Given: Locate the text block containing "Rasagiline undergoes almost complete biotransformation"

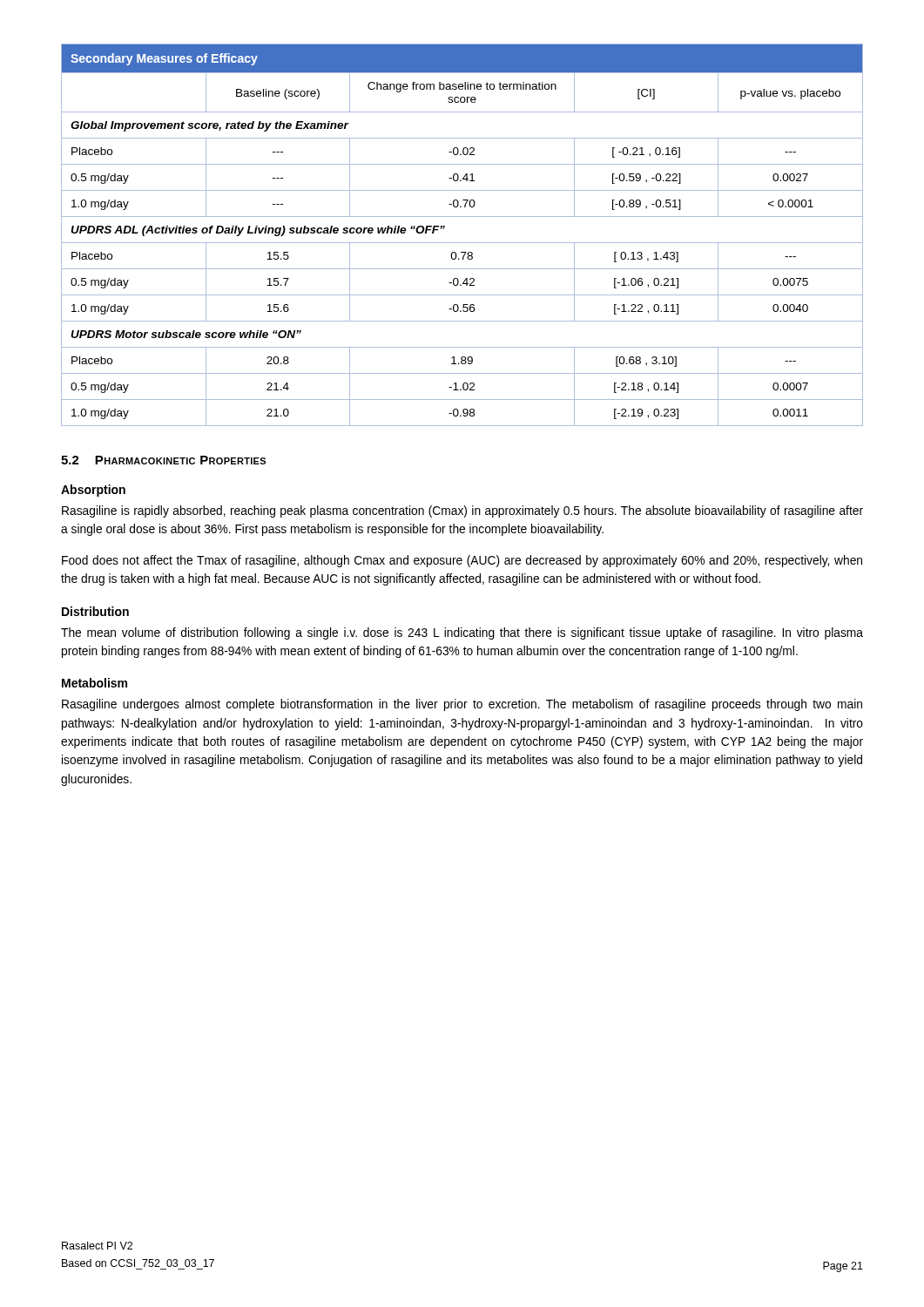Looking at the screenshot, I should click(462, 742).
